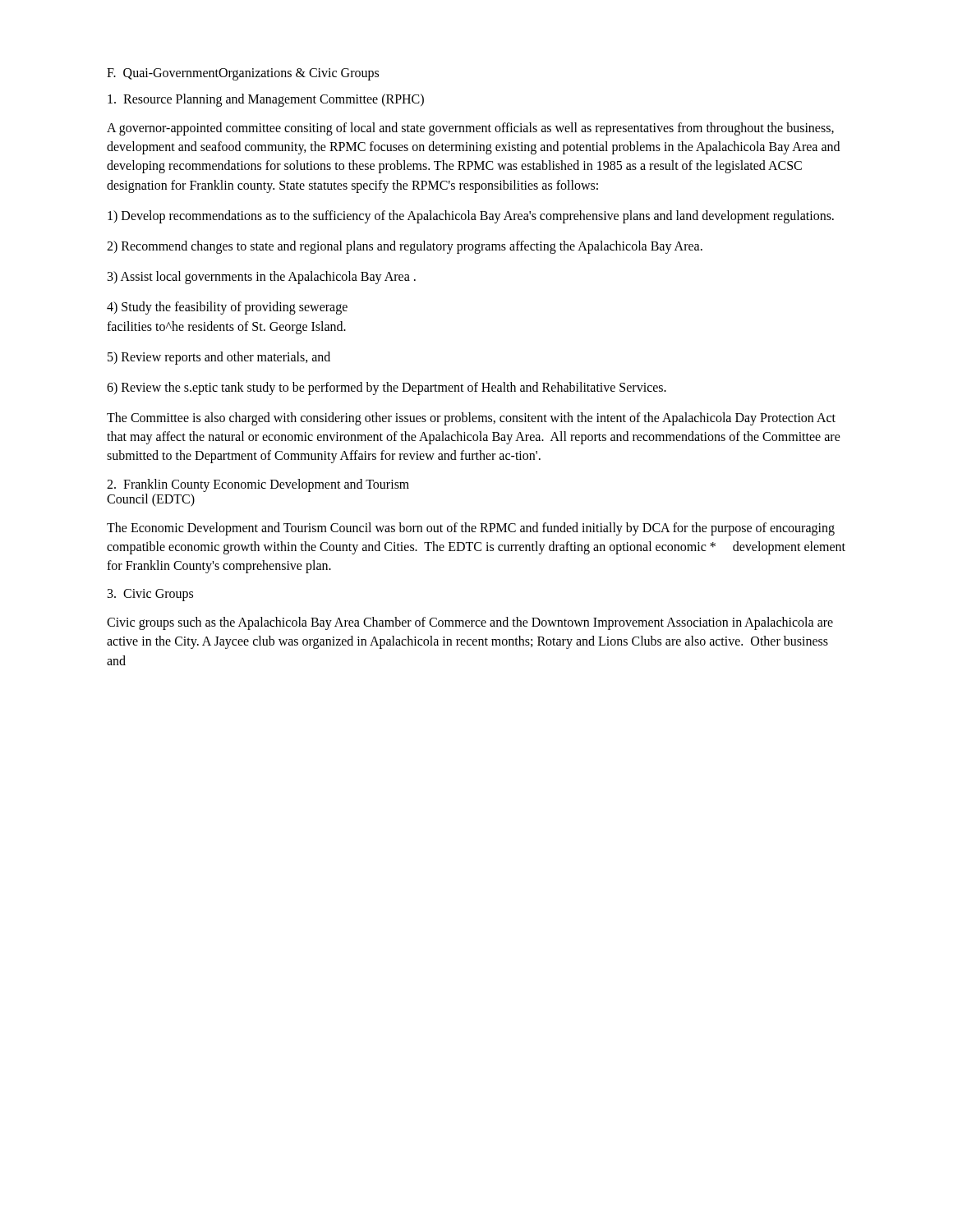Click the passage that begins "Civic groups such as the"
953x1232 pixels.
point(470,641)
